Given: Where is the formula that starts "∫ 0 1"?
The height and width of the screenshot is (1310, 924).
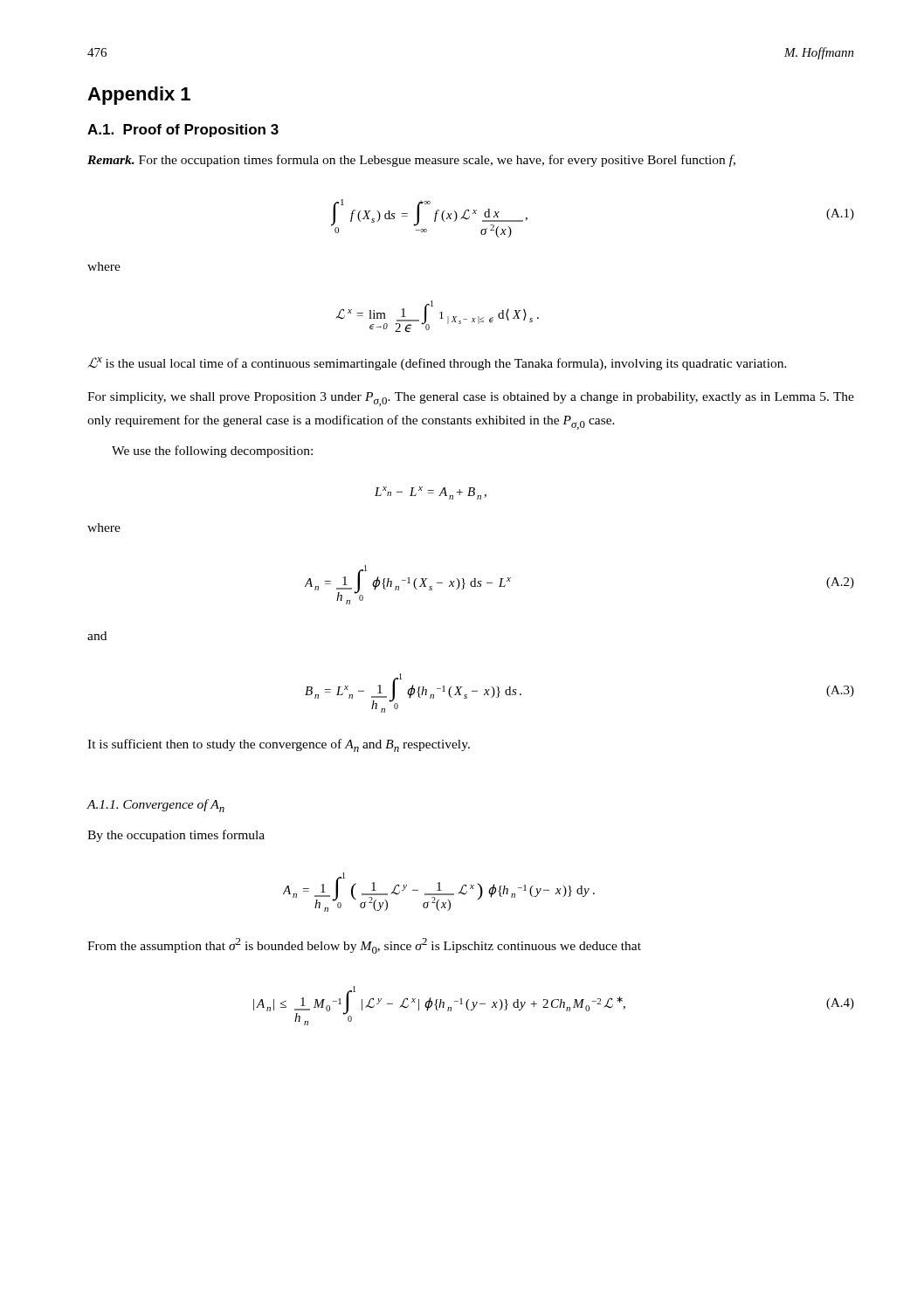Looking at the screenshot, I should [471, 213].
